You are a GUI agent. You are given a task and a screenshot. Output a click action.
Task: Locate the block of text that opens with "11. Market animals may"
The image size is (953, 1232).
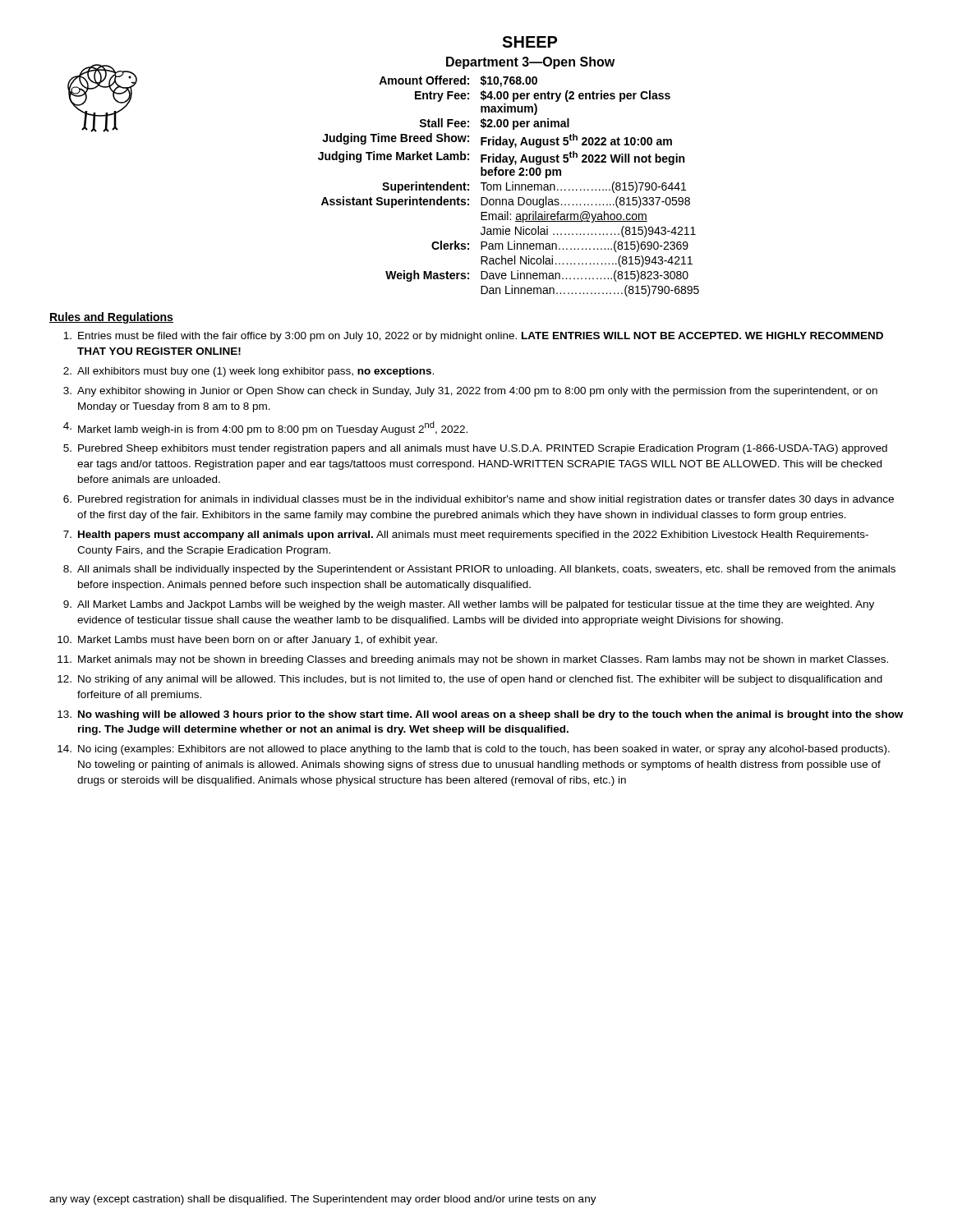[476, 660]
